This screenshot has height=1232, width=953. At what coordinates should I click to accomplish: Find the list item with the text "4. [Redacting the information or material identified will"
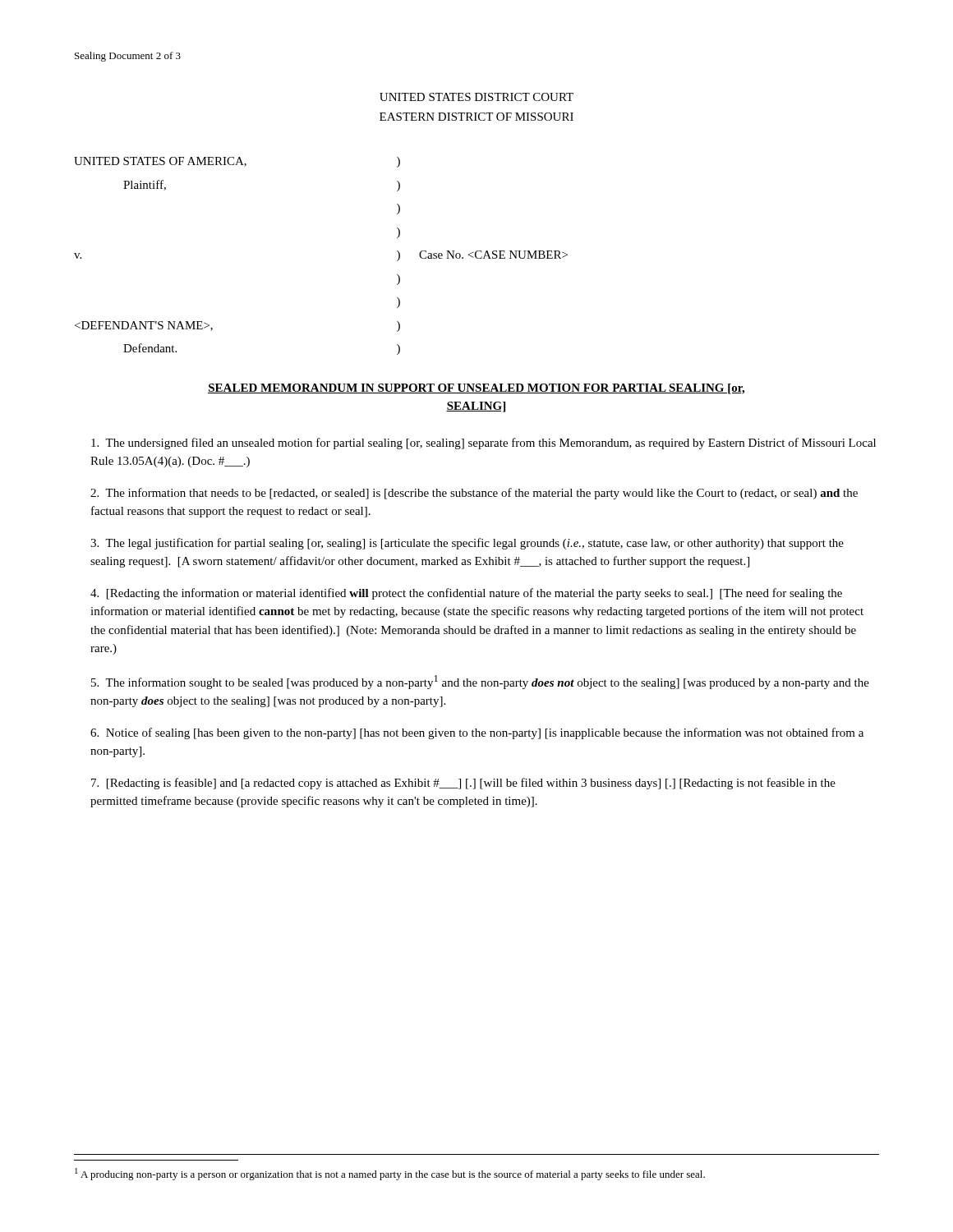(x=477, y=620)
